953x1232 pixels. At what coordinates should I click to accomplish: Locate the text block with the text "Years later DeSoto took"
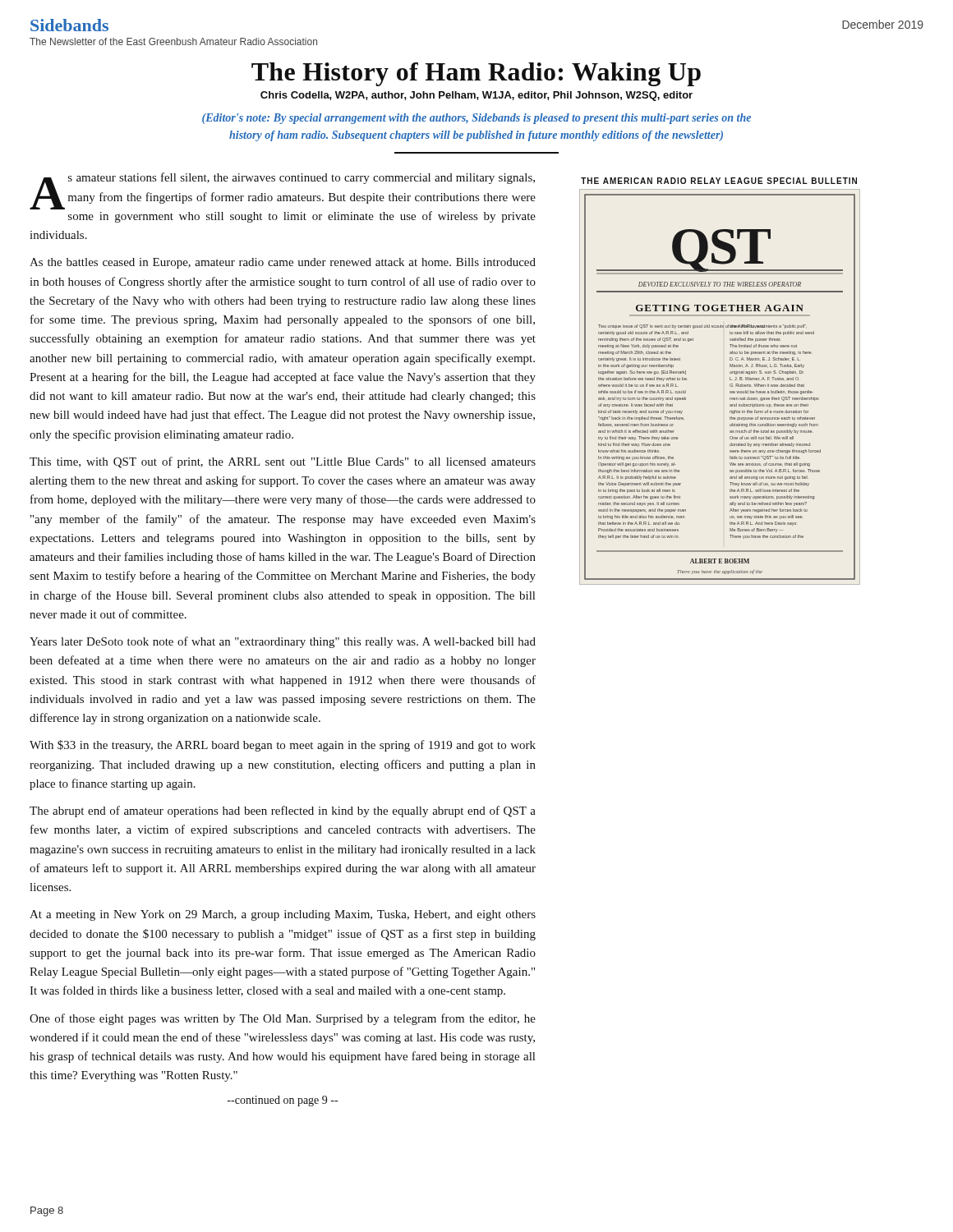pyautogui.click(x=283, y=680)
